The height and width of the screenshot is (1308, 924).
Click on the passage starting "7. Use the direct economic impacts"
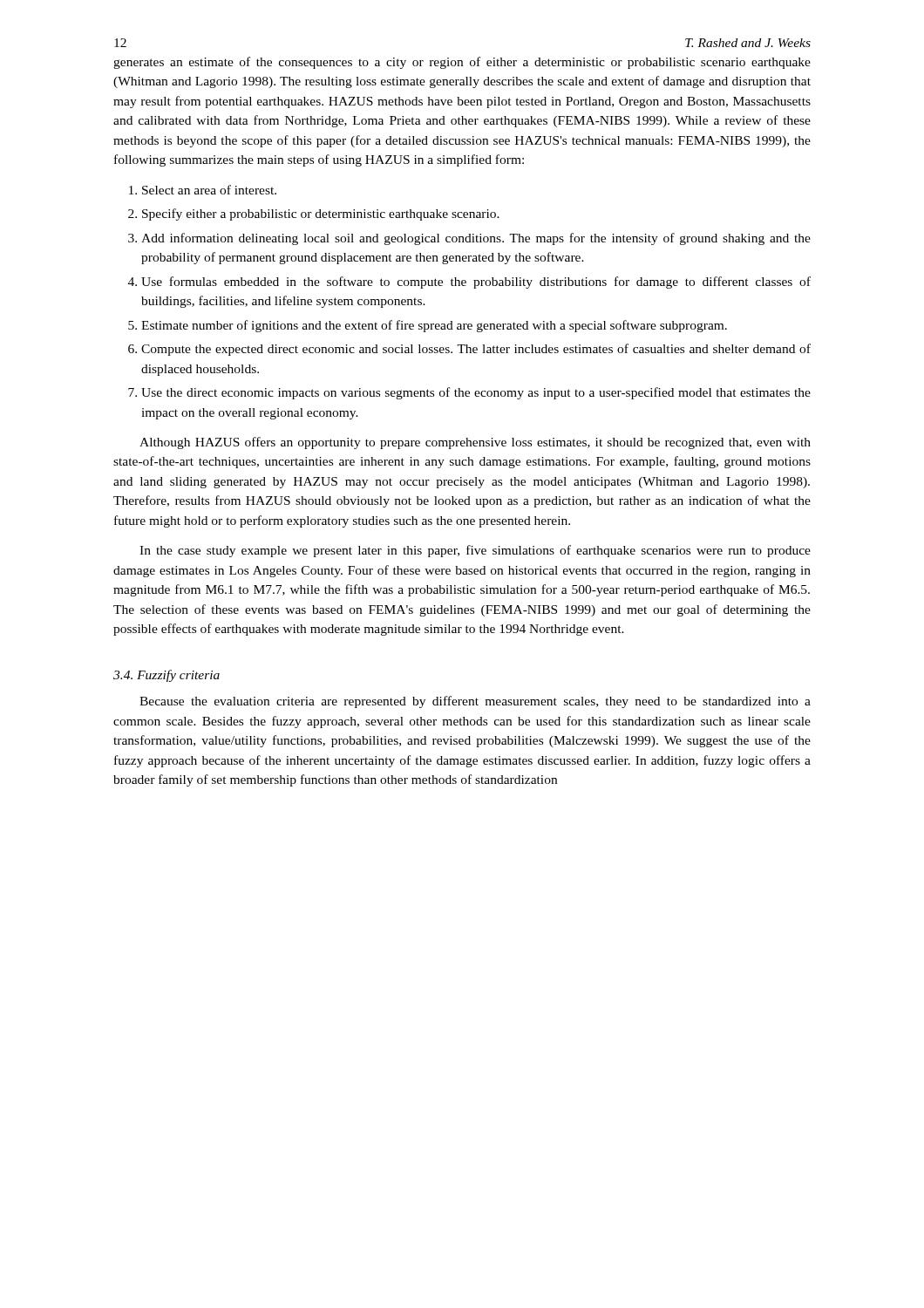[462, 402]
